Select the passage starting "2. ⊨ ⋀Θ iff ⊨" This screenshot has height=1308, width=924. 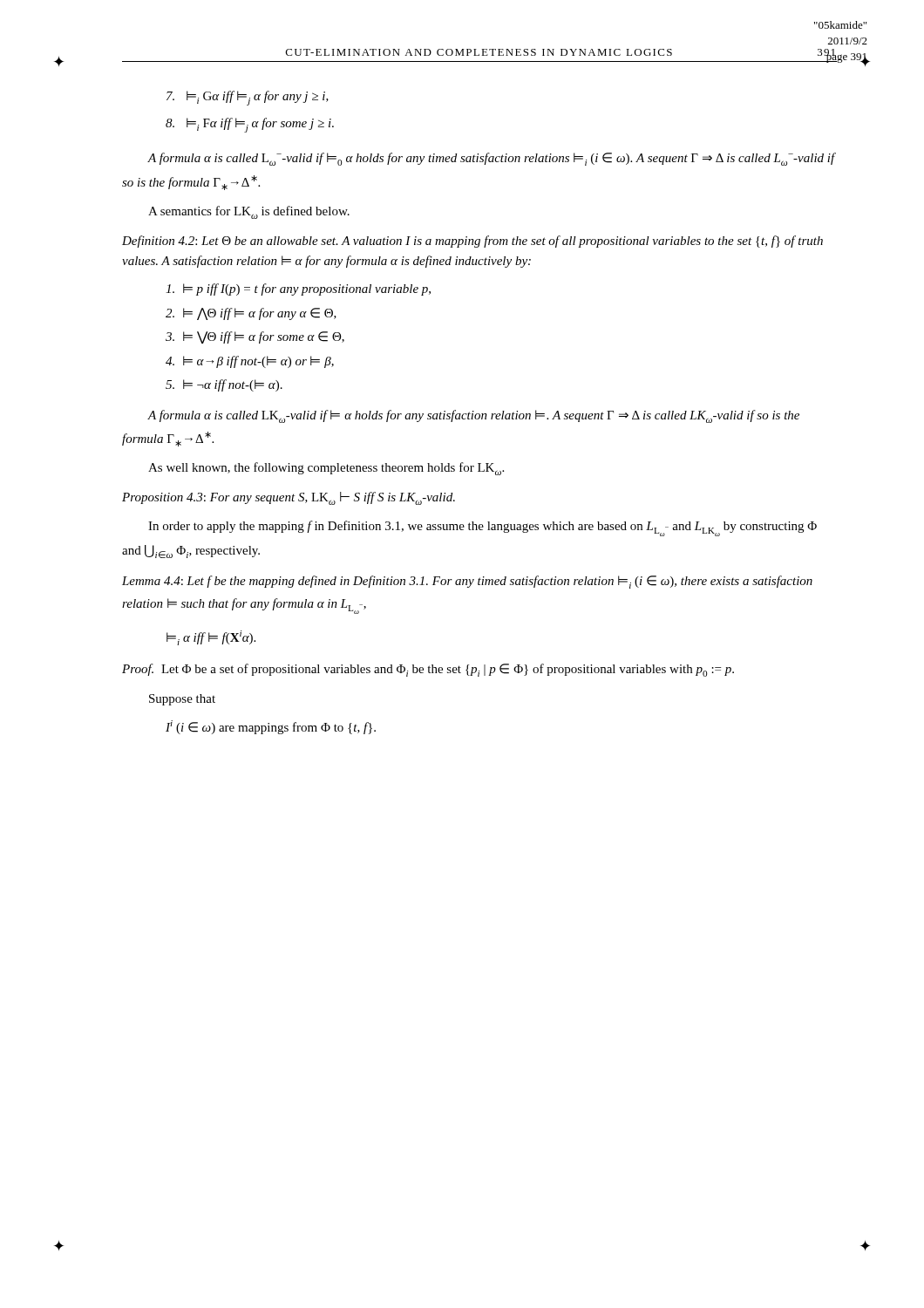point(251,313)
